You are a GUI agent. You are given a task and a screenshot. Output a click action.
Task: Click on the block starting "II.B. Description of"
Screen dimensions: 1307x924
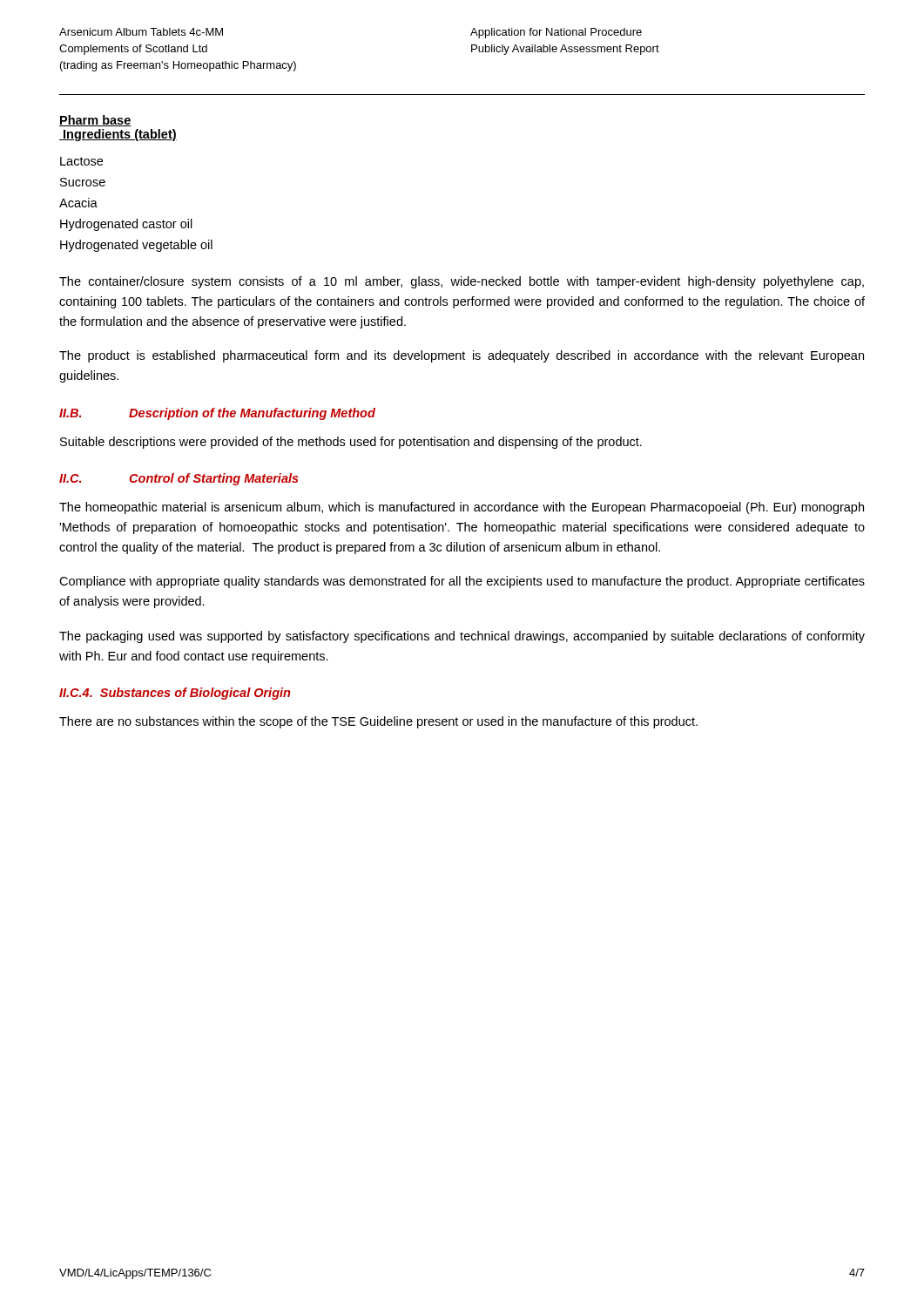pos(217,413)
